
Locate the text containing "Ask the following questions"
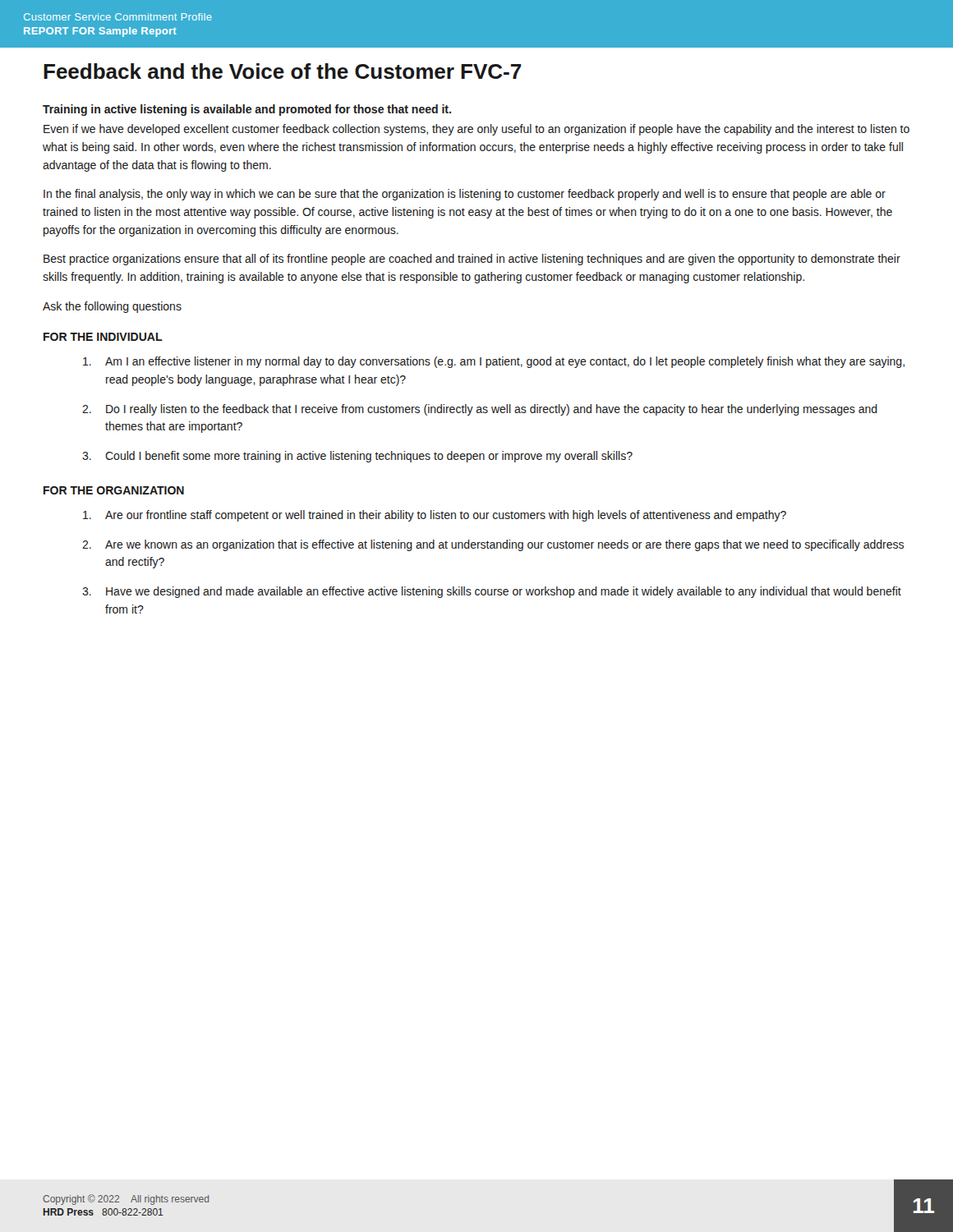pyautogui.click(x=112, y=306)
